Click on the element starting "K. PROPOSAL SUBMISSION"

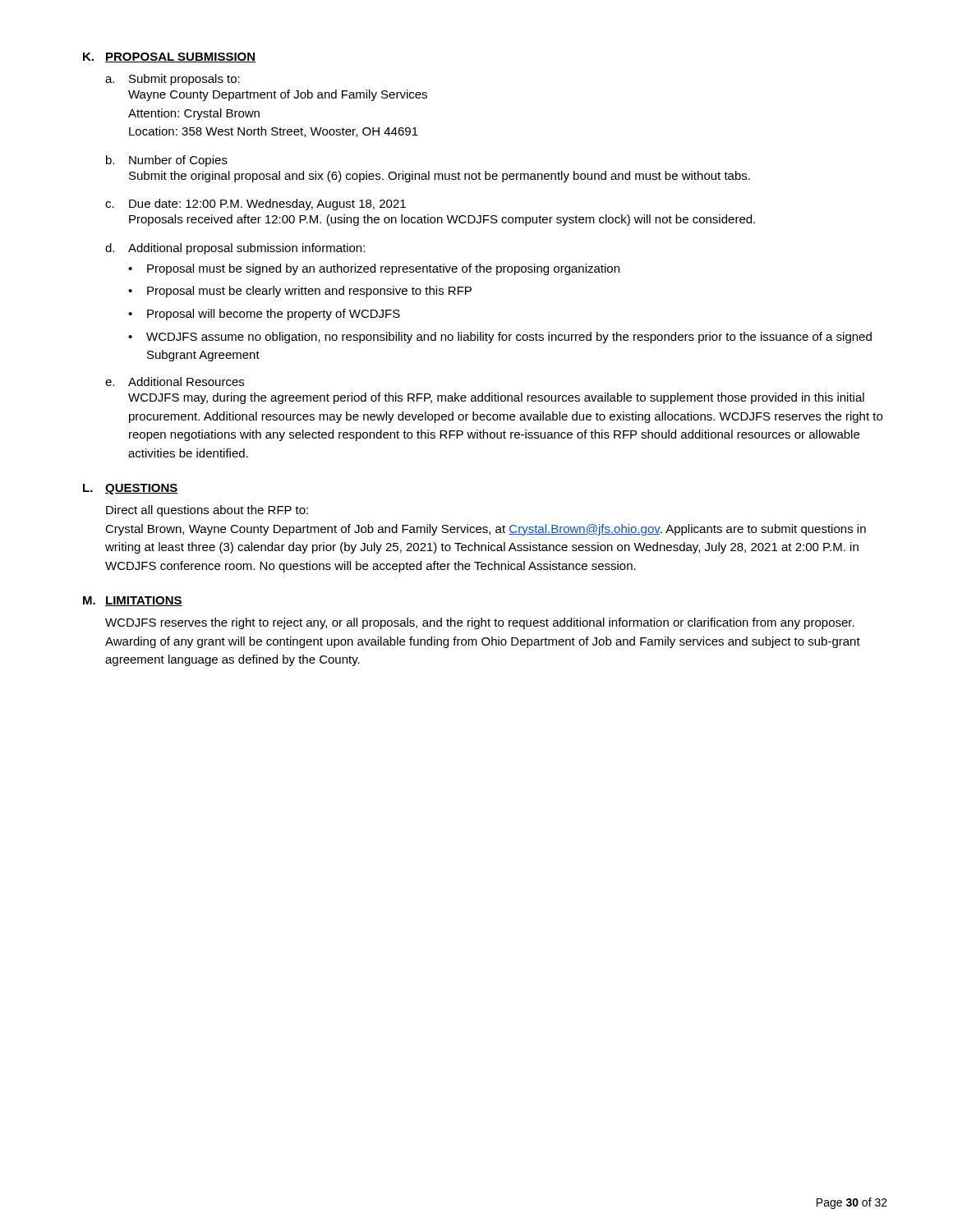pos(169,56)
